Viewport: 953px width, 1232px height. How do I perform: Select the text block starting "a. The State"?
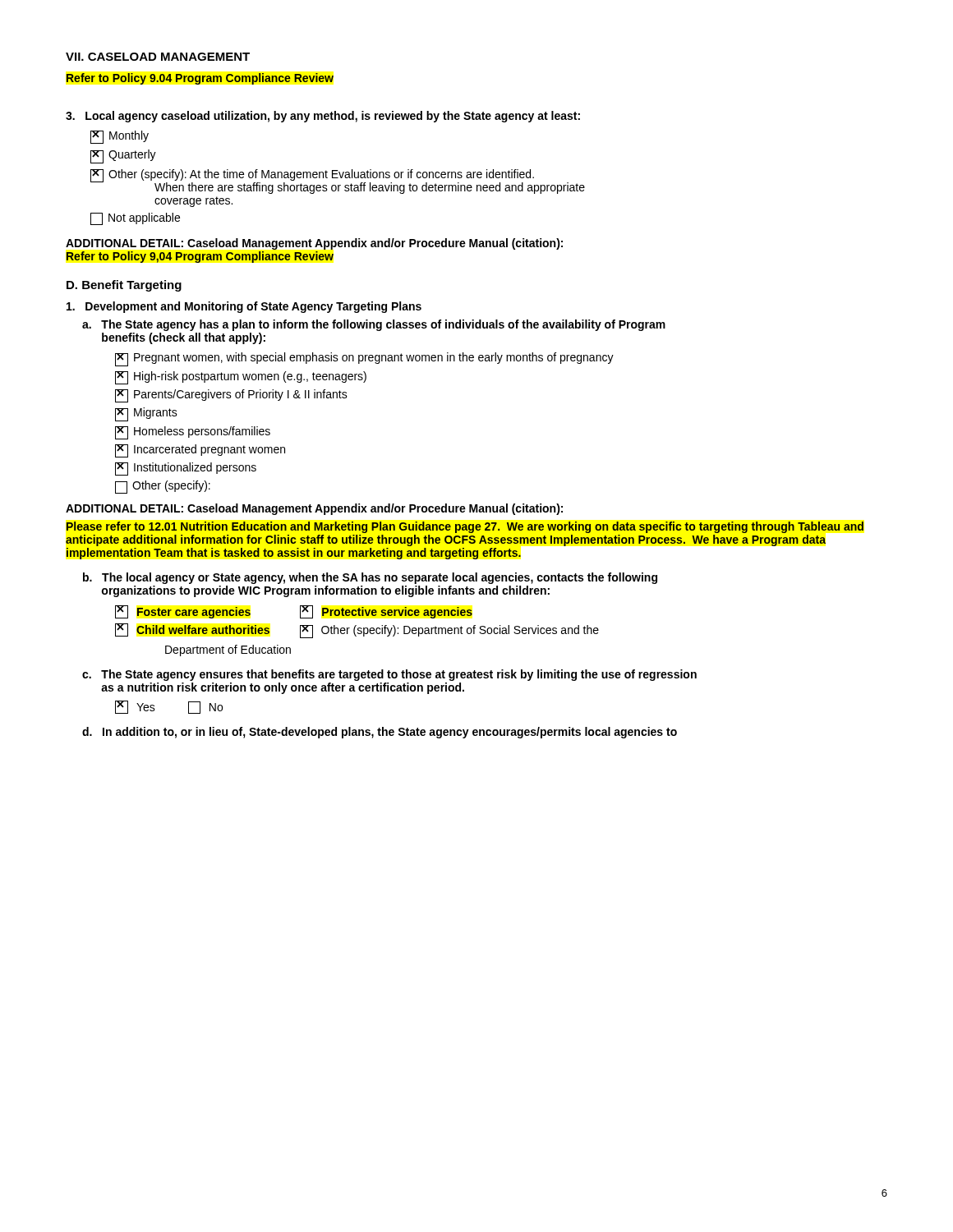coord(374,331)
